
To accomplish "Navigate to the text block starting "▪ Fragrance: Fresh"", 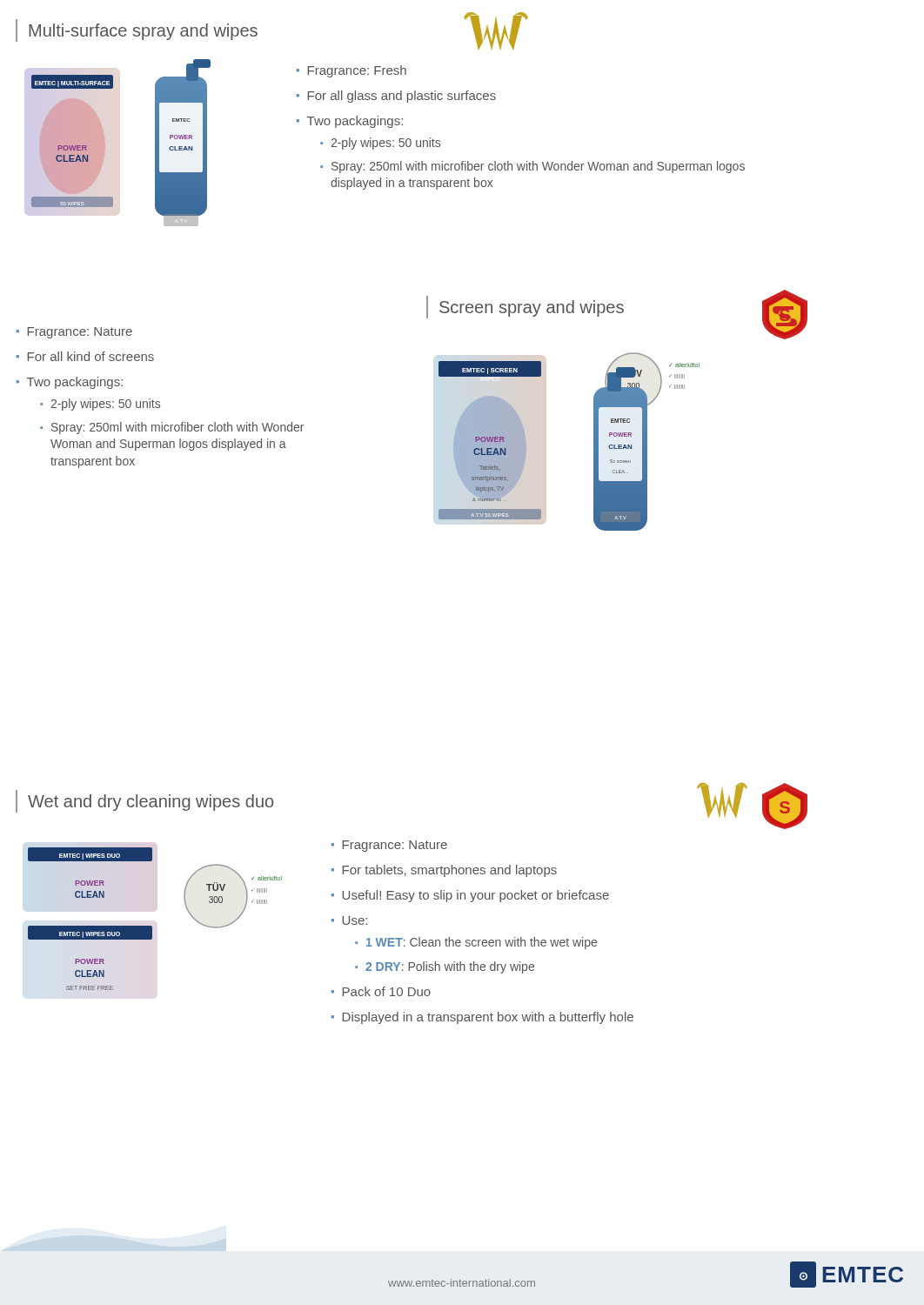I will (351, 70).
